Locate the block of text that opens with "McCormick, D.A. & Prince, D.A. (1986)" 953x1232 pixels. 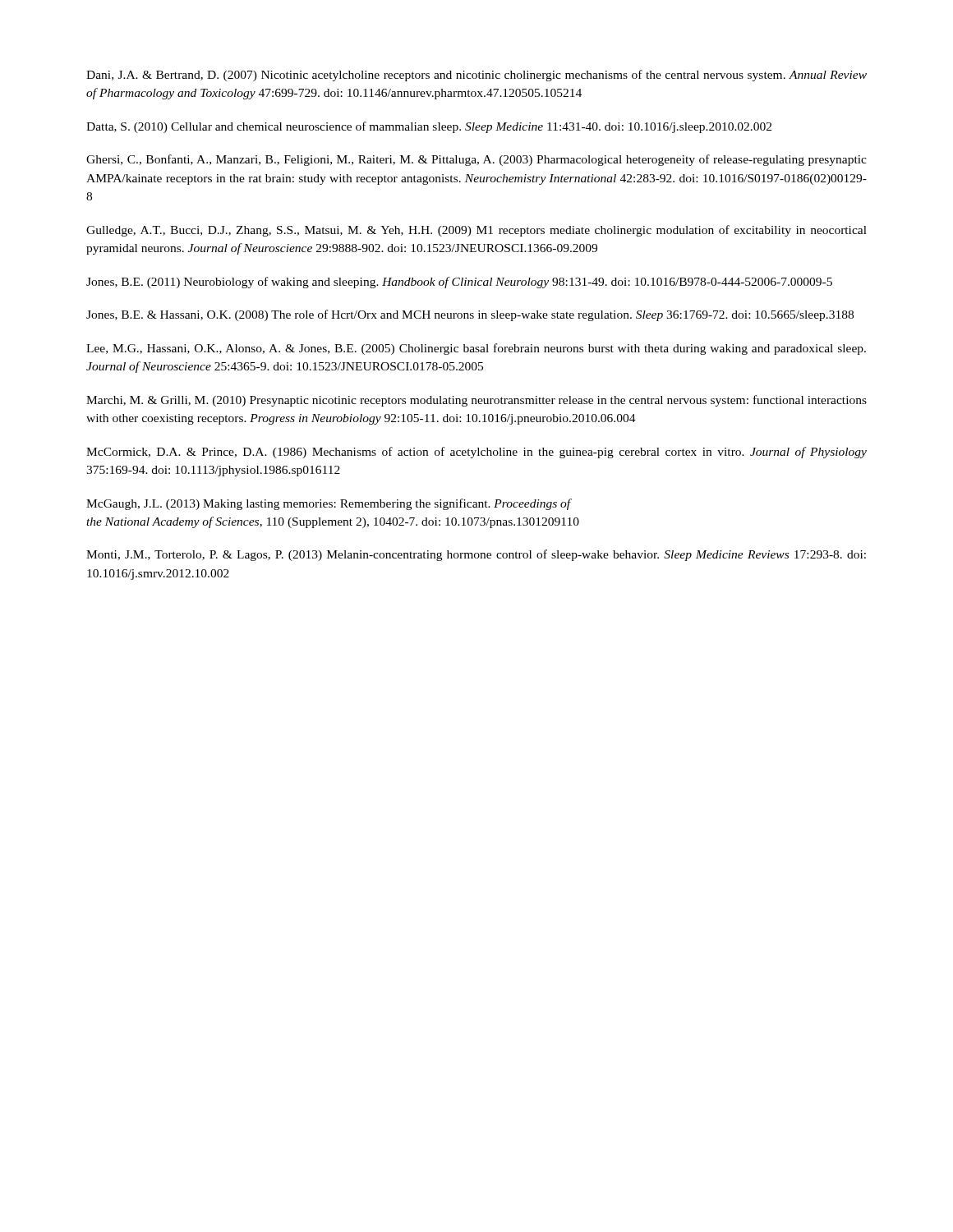pyautogui.click(x=476, y=460)
